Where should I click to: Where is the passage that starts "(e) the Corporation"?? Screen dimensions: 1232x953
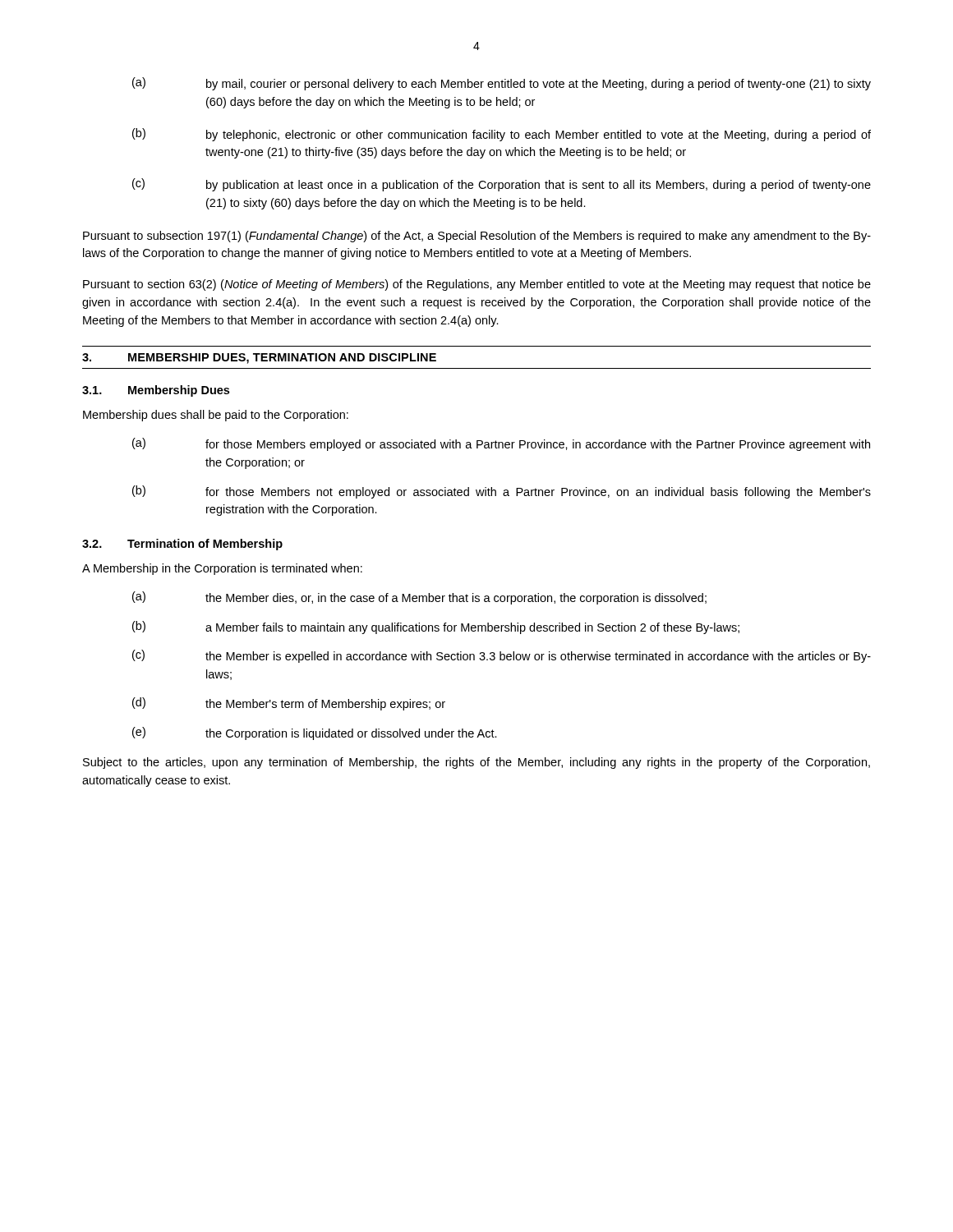[x=476, y=734]
